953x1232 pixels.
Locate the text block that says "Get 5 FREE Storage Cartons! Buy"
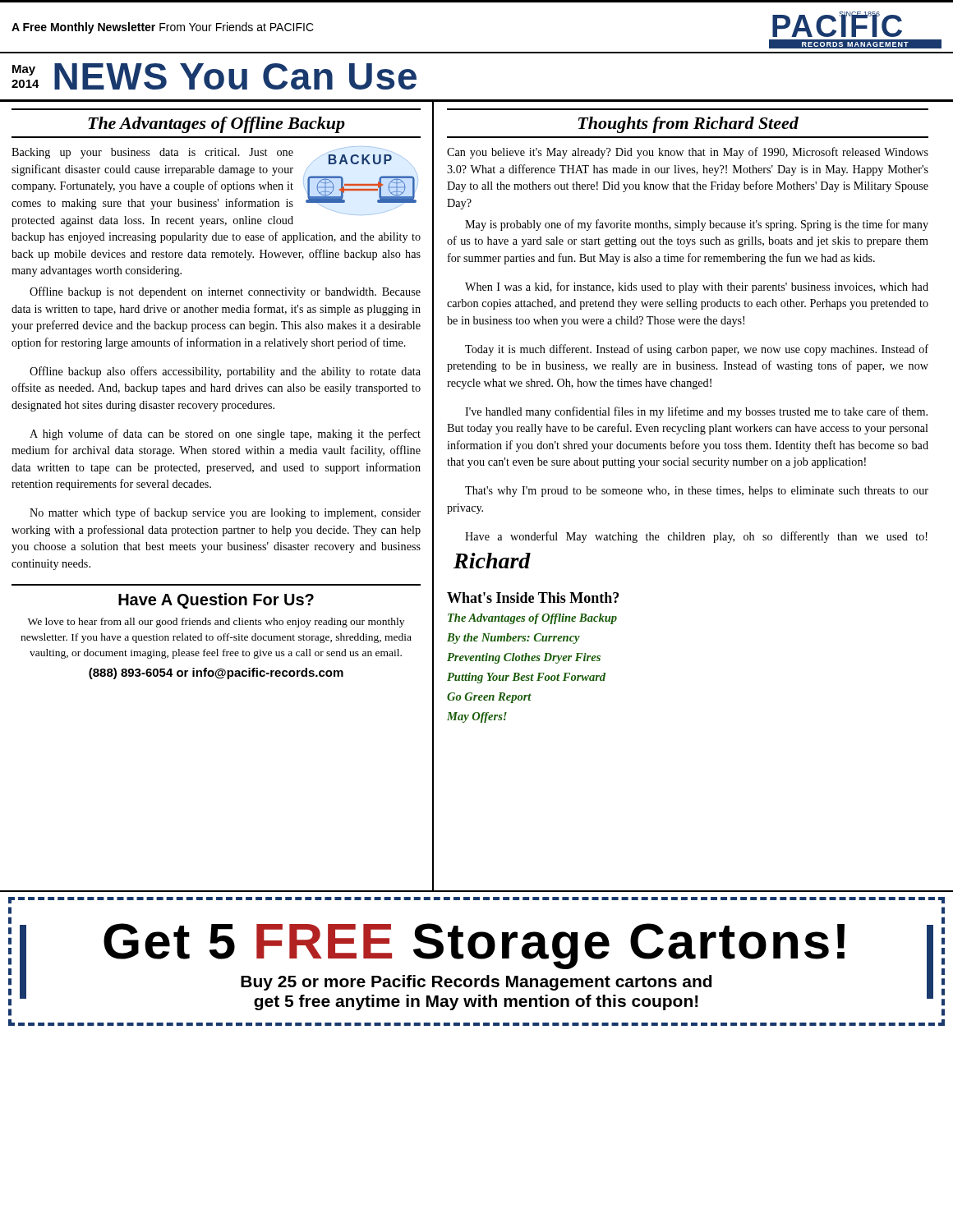pyautogui.click(x=476, y=962)
